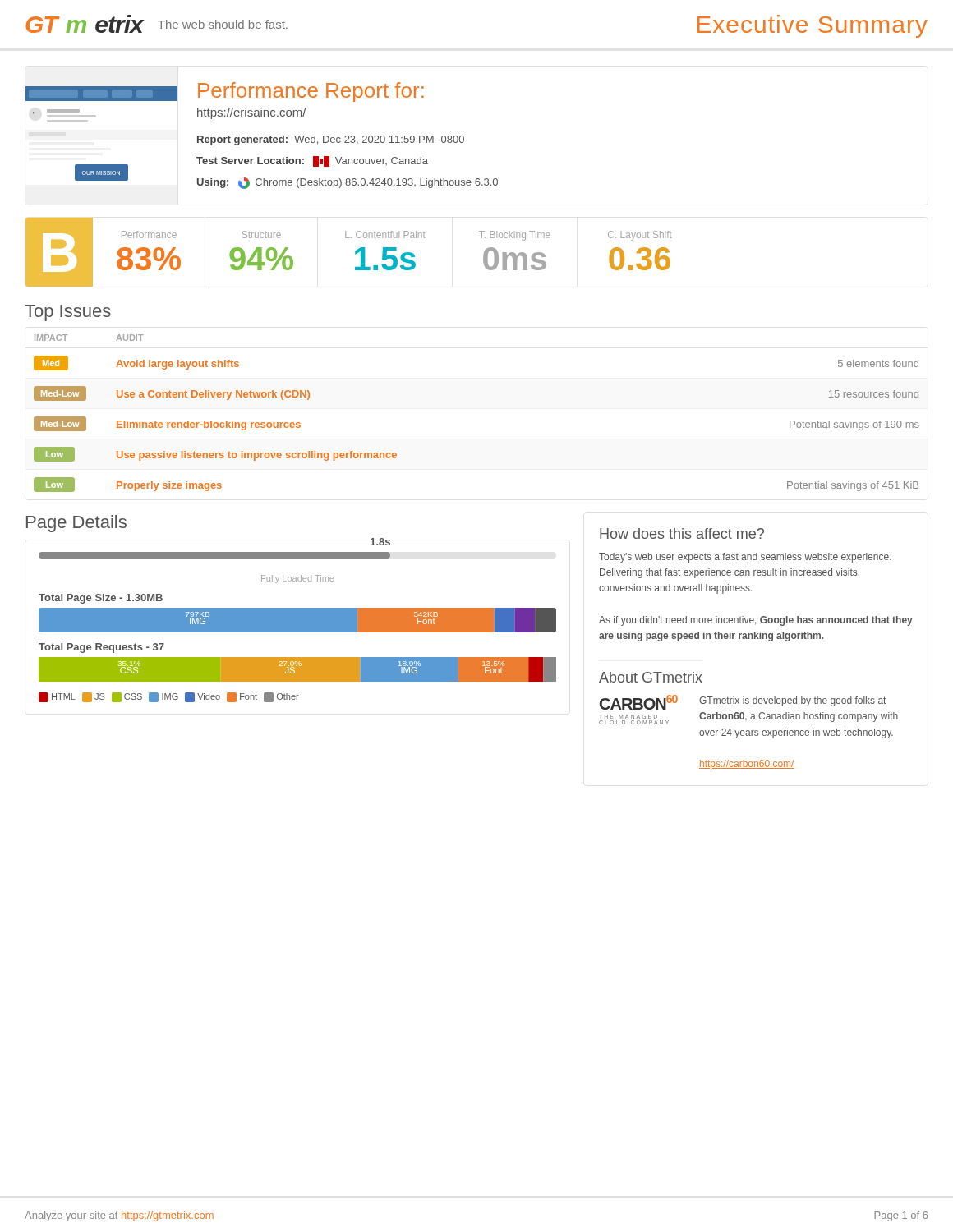953x1232 pixels.
Task: Click on the text starting "Top Issues"
Action: pos(68,311)
